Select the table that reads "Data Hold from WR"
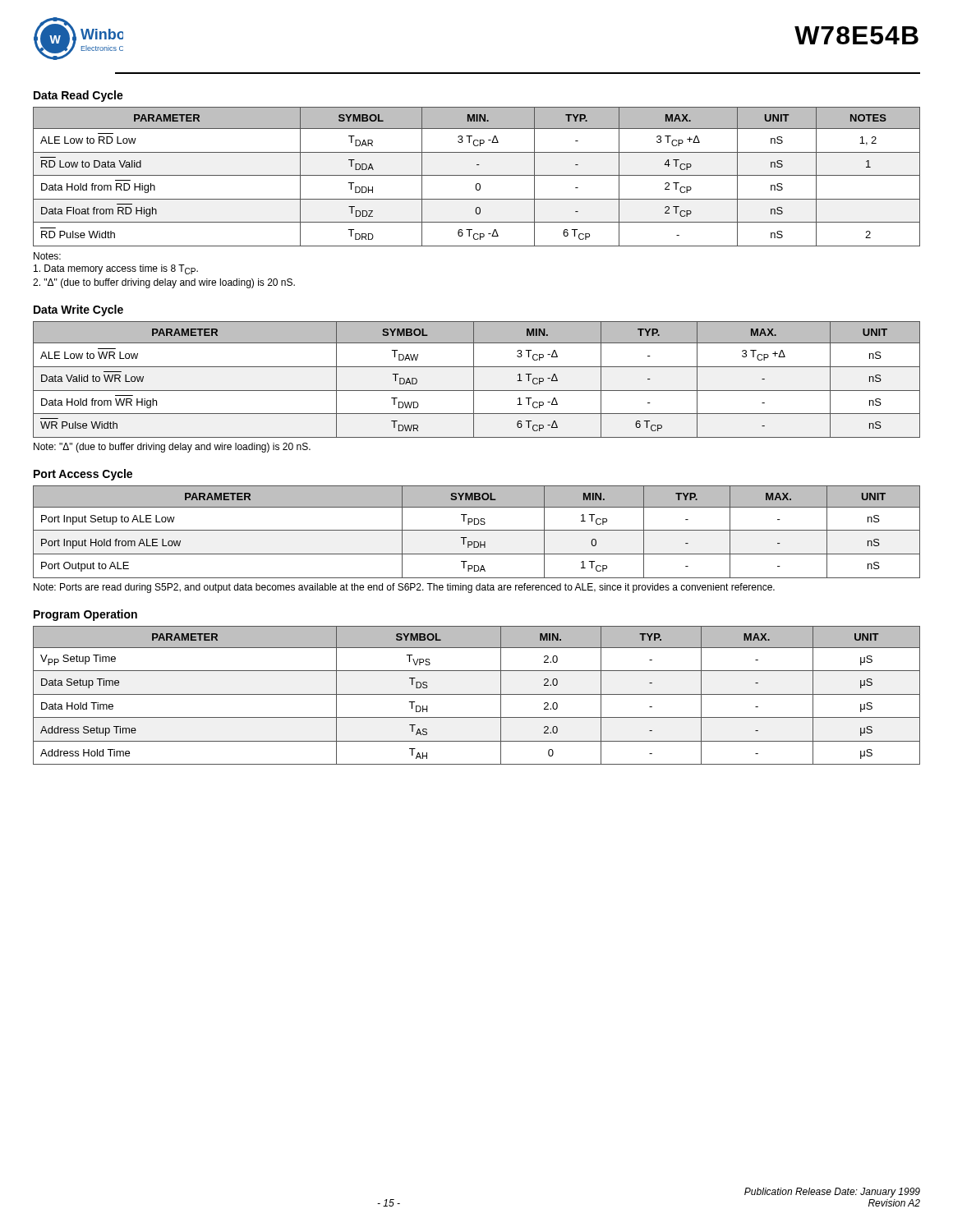The width and height of the screenshot is (953, 1232). pos(476,380)
